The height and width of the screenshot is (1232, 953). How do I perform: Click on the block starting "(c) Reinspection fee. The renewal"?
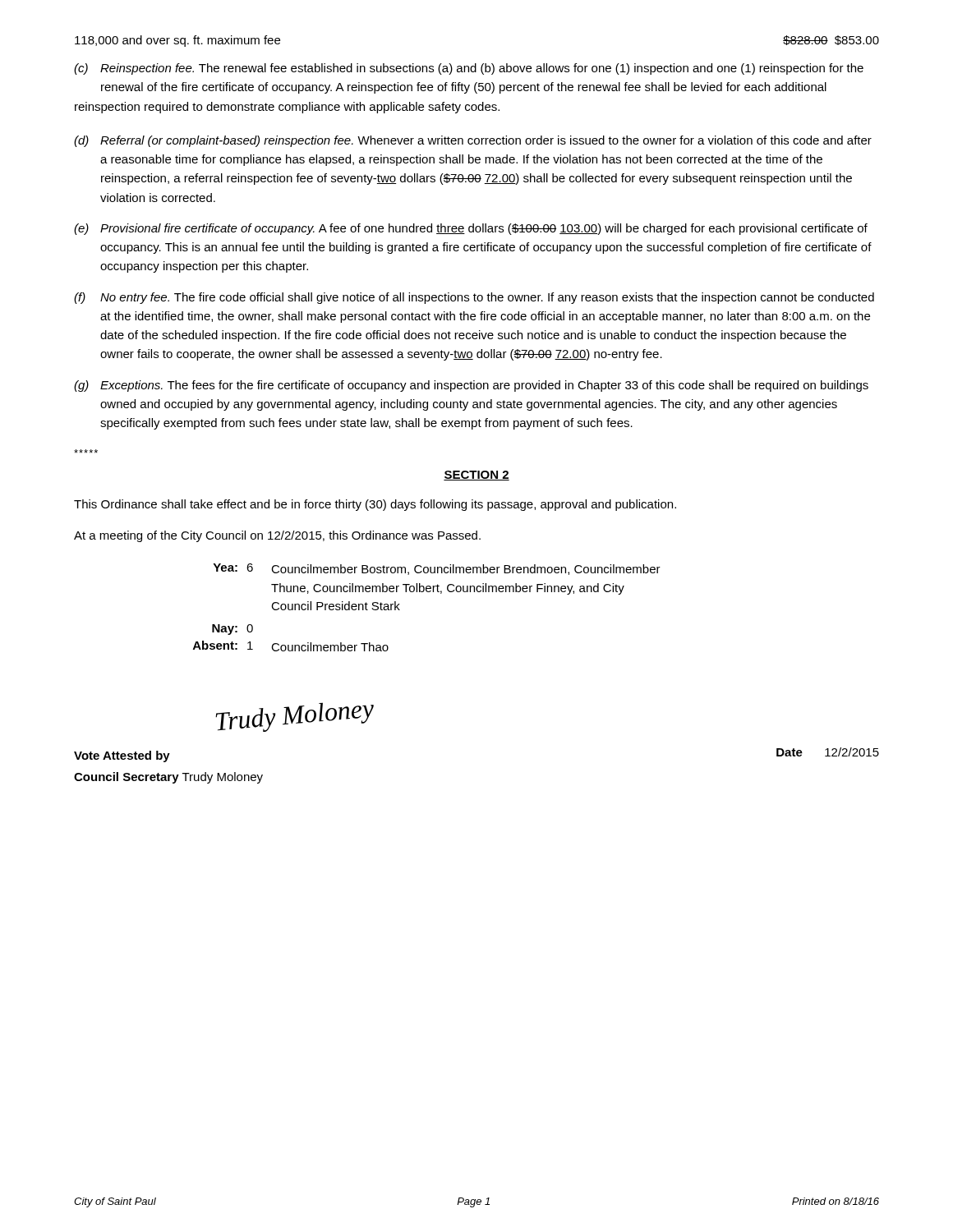(476, 77)
